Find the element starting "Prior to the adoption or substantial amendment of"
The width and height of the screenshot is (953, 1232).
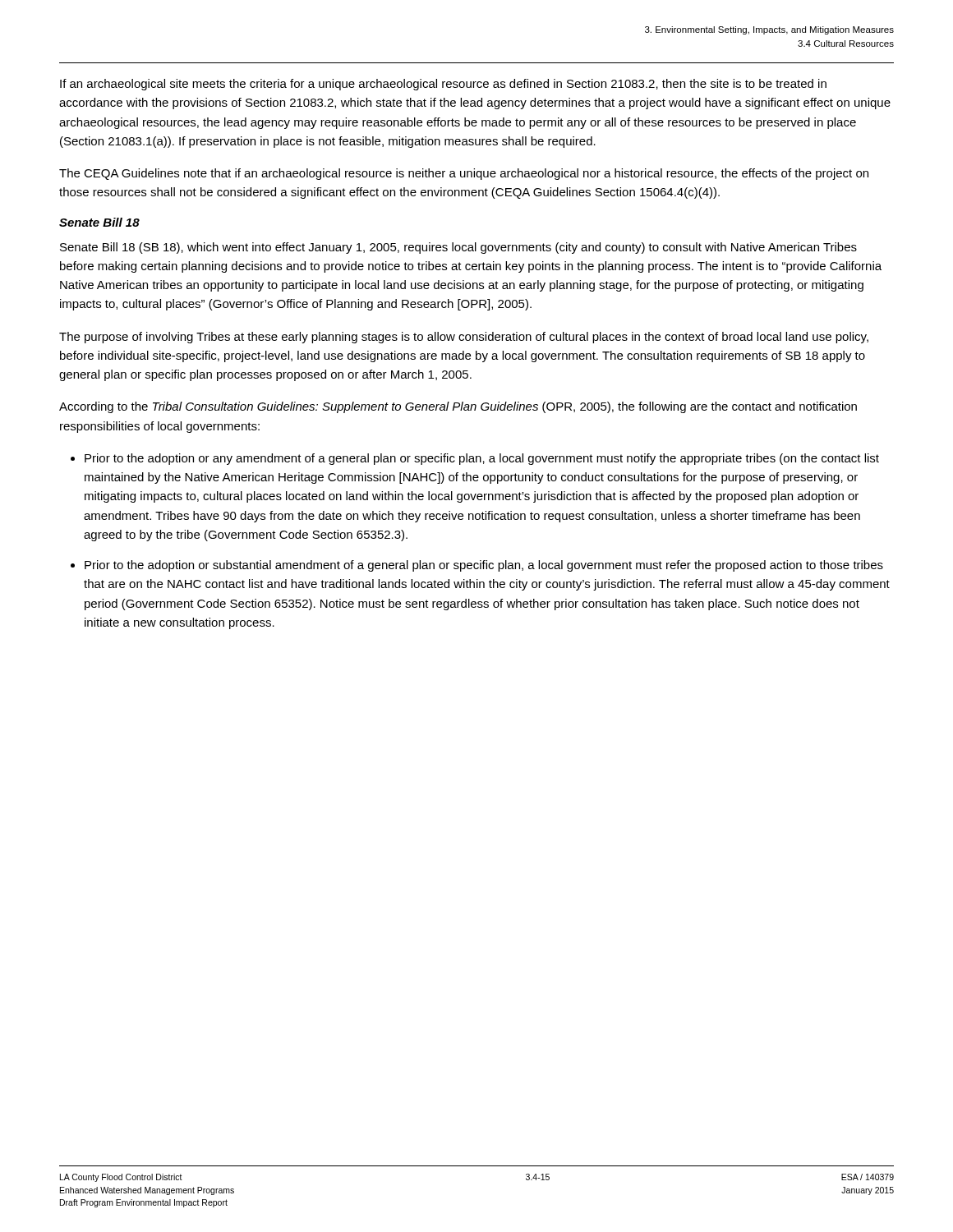coord(487,593)
